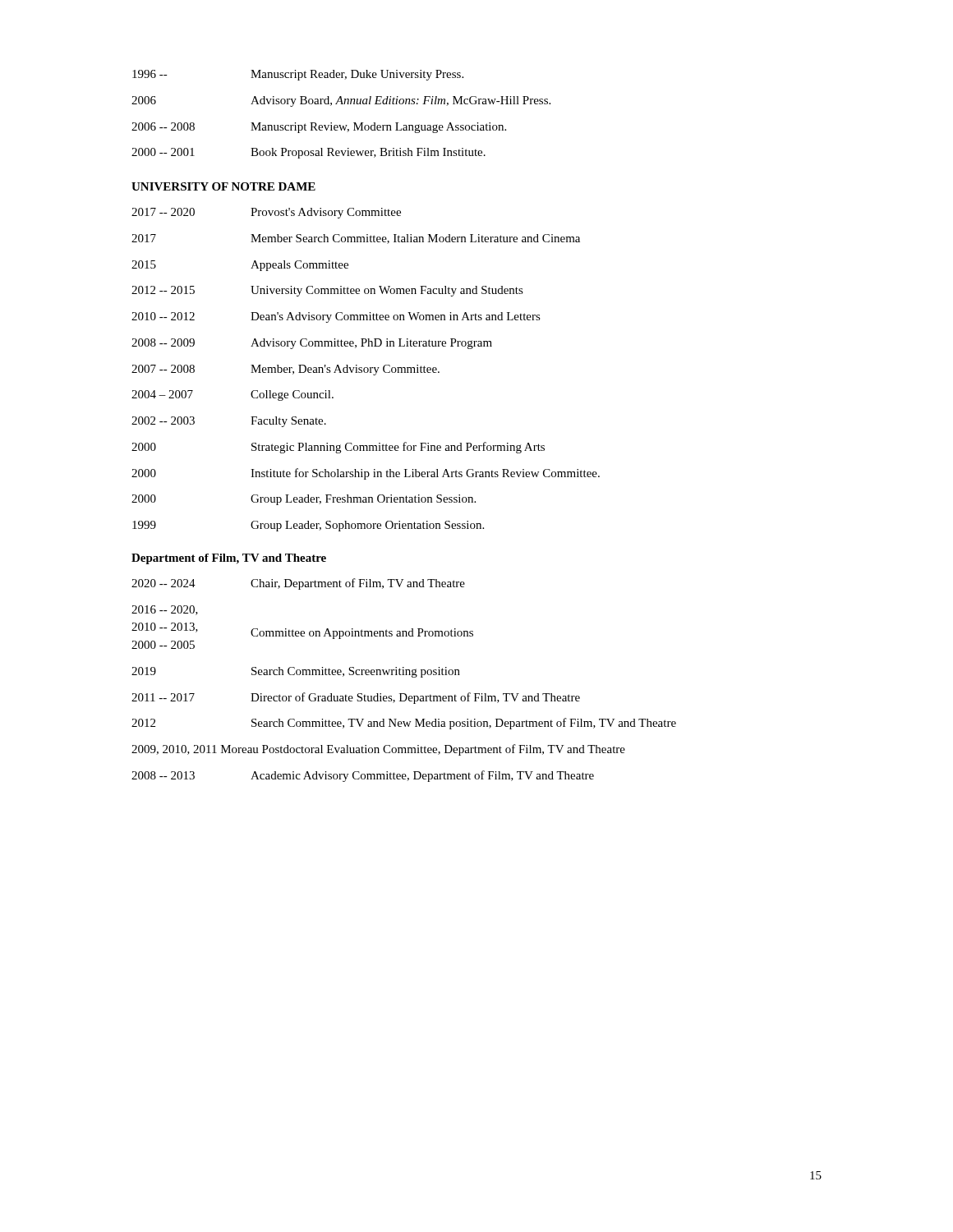Where does it say "2015 Appeals Committee"?

(x=139, y=266)
